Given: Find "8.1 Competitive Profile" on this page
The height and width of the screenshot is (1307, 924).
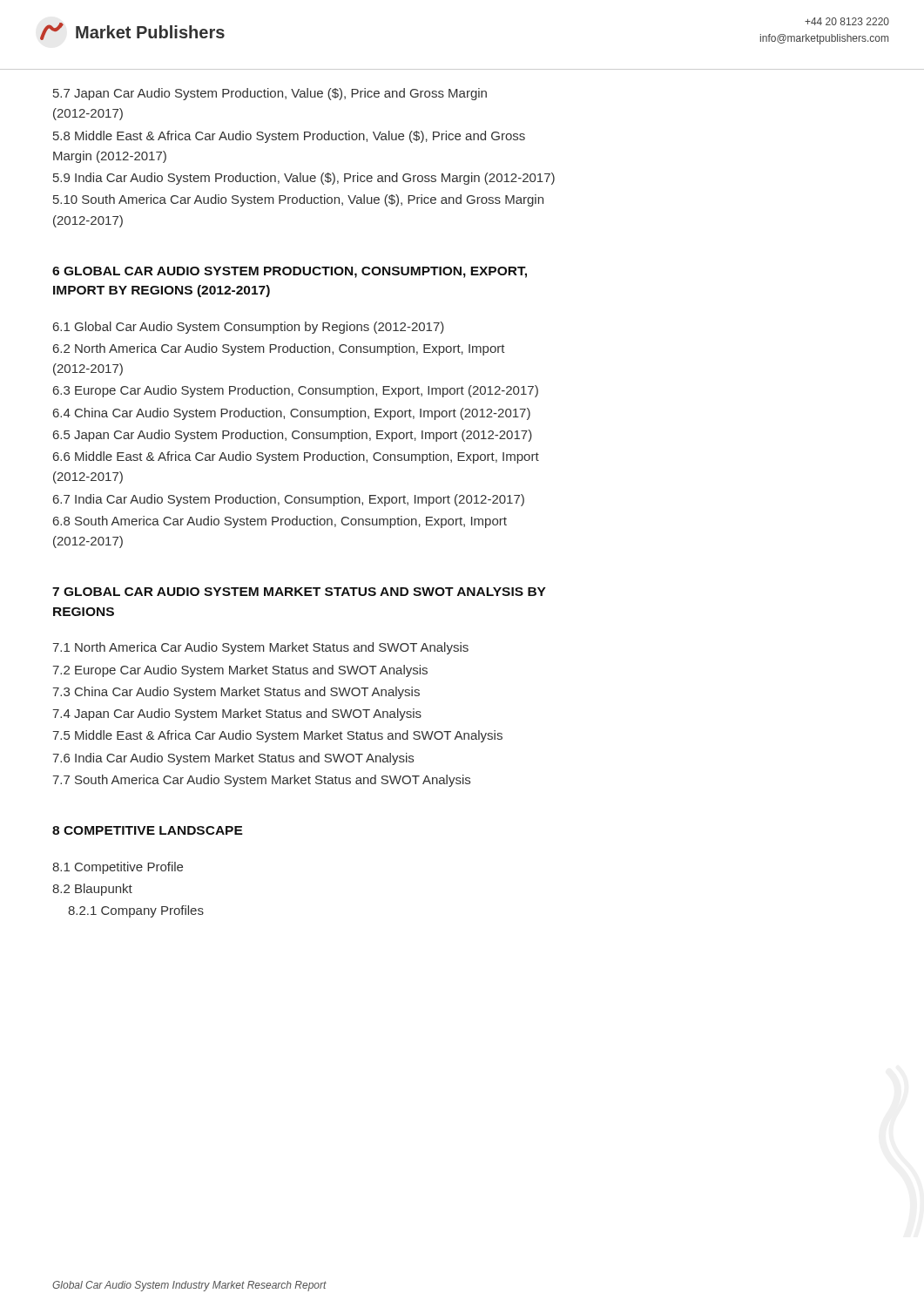Looking at the screenshot, I should [118, 866].
